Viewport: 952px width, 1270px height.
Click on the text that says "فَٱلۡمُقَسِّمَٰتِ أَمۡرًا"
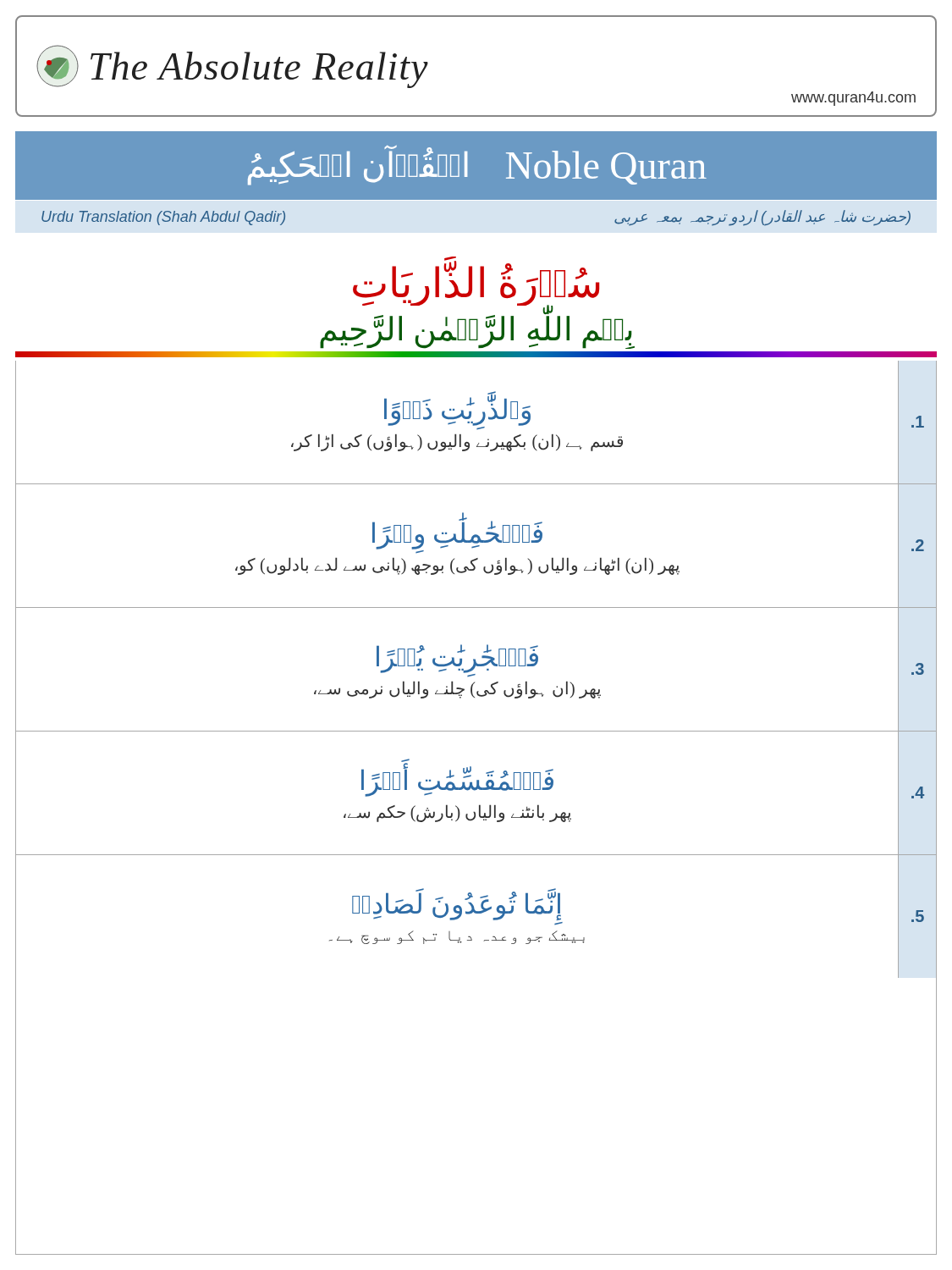click(x=457, y=780)
